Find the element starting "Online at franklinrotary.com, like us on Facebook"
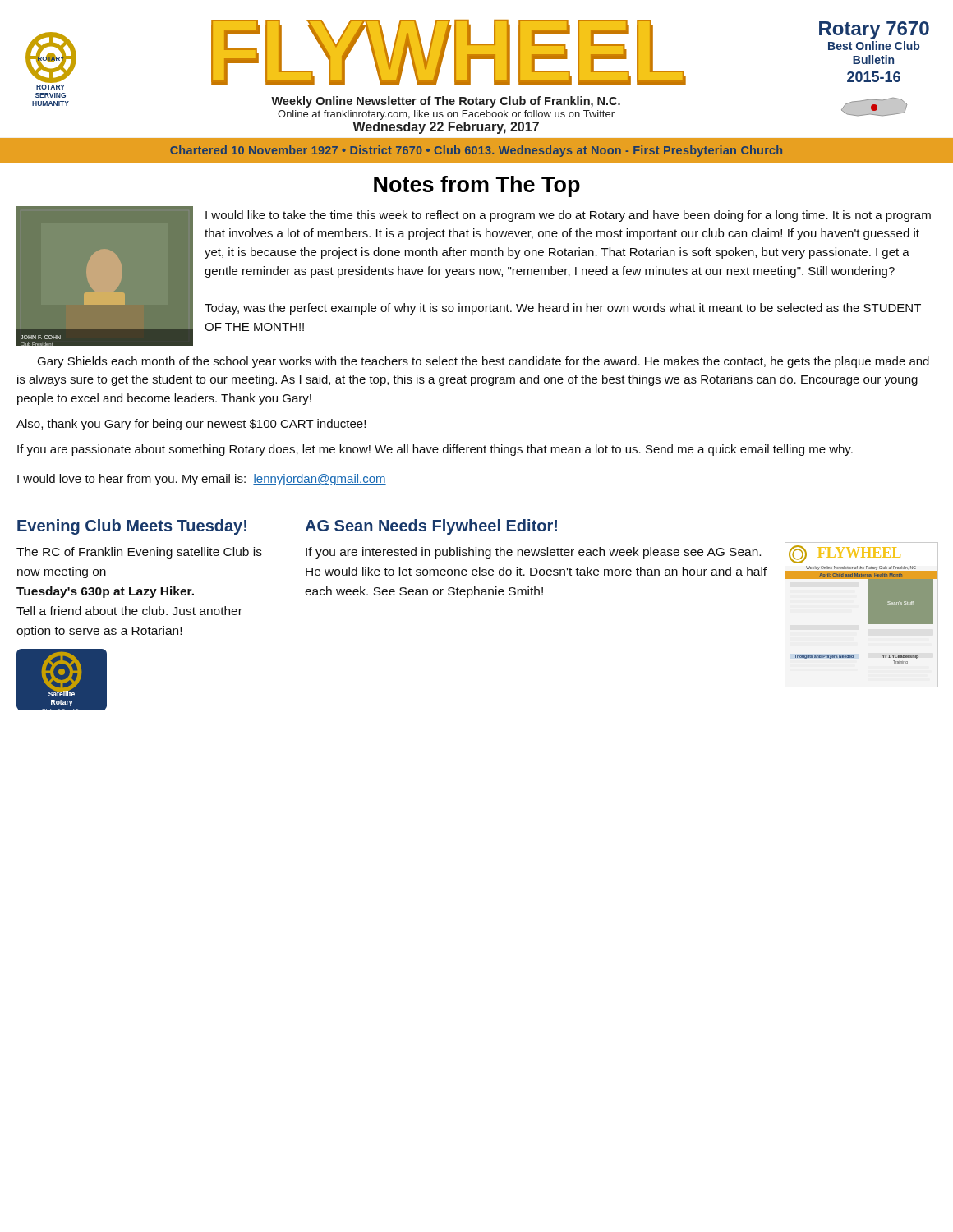Image resolution: width=953 pixels, height=1232 pixels. 446,113
